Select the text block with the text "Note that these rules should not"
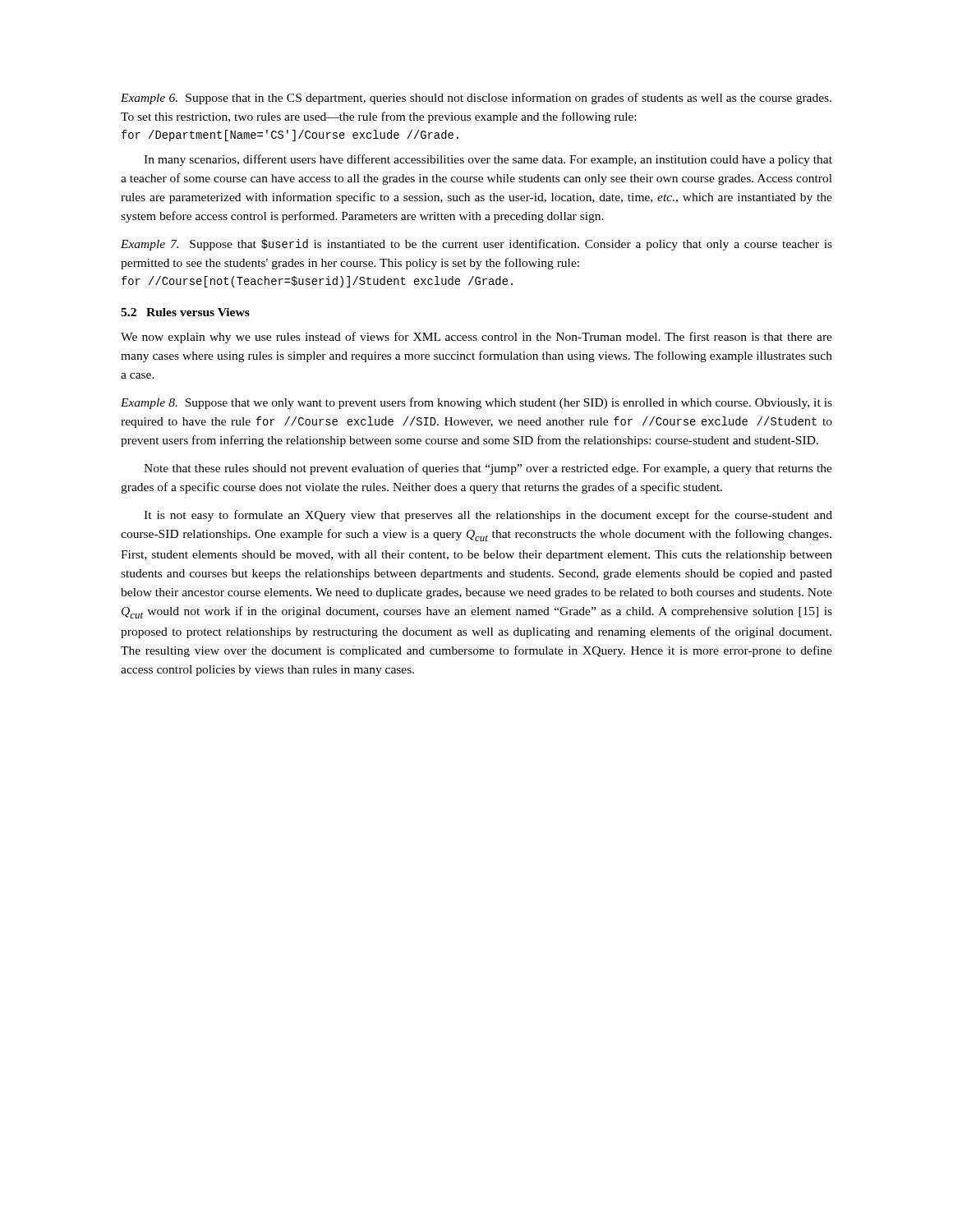Image resolution: width=953 pixels, height=1232 pixels. pos(476,478)
